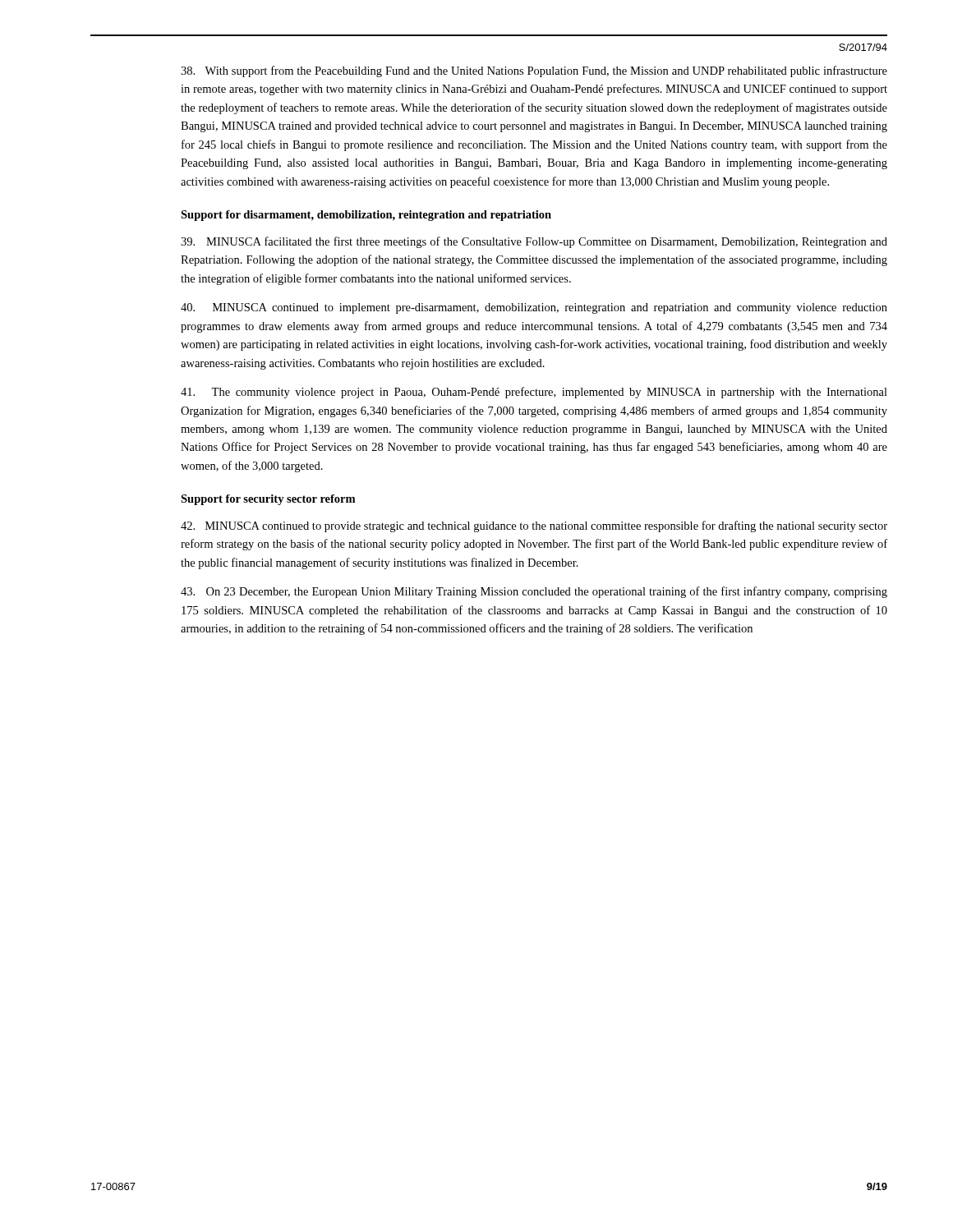The height and width of the screenshot is (1232, 953).
Task: Point to the block beginning "MINUSCA facilitated the first three meetings of"
Action: [x=534, y=260]
